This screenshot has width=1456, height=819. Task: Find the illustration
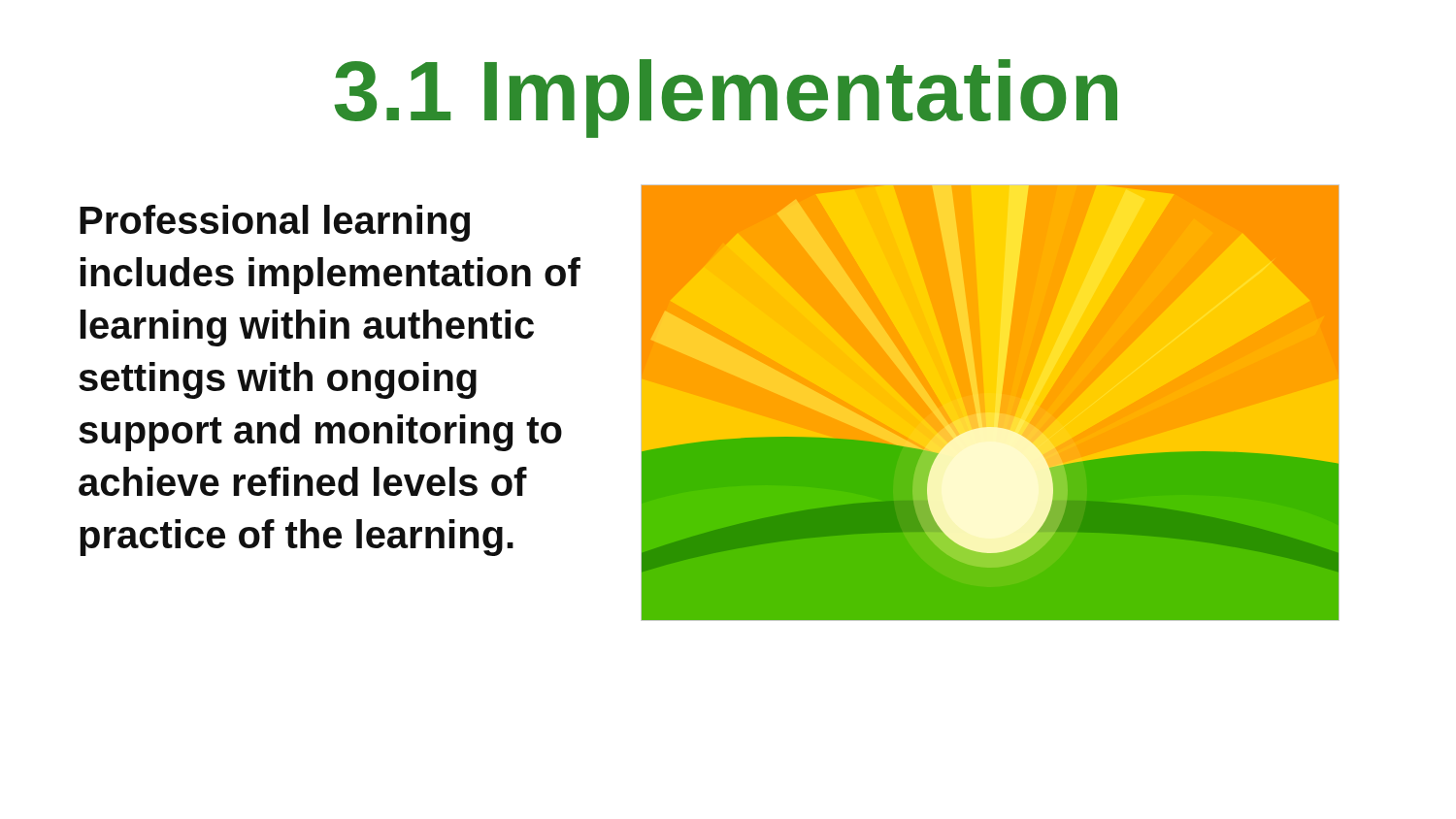990,403
